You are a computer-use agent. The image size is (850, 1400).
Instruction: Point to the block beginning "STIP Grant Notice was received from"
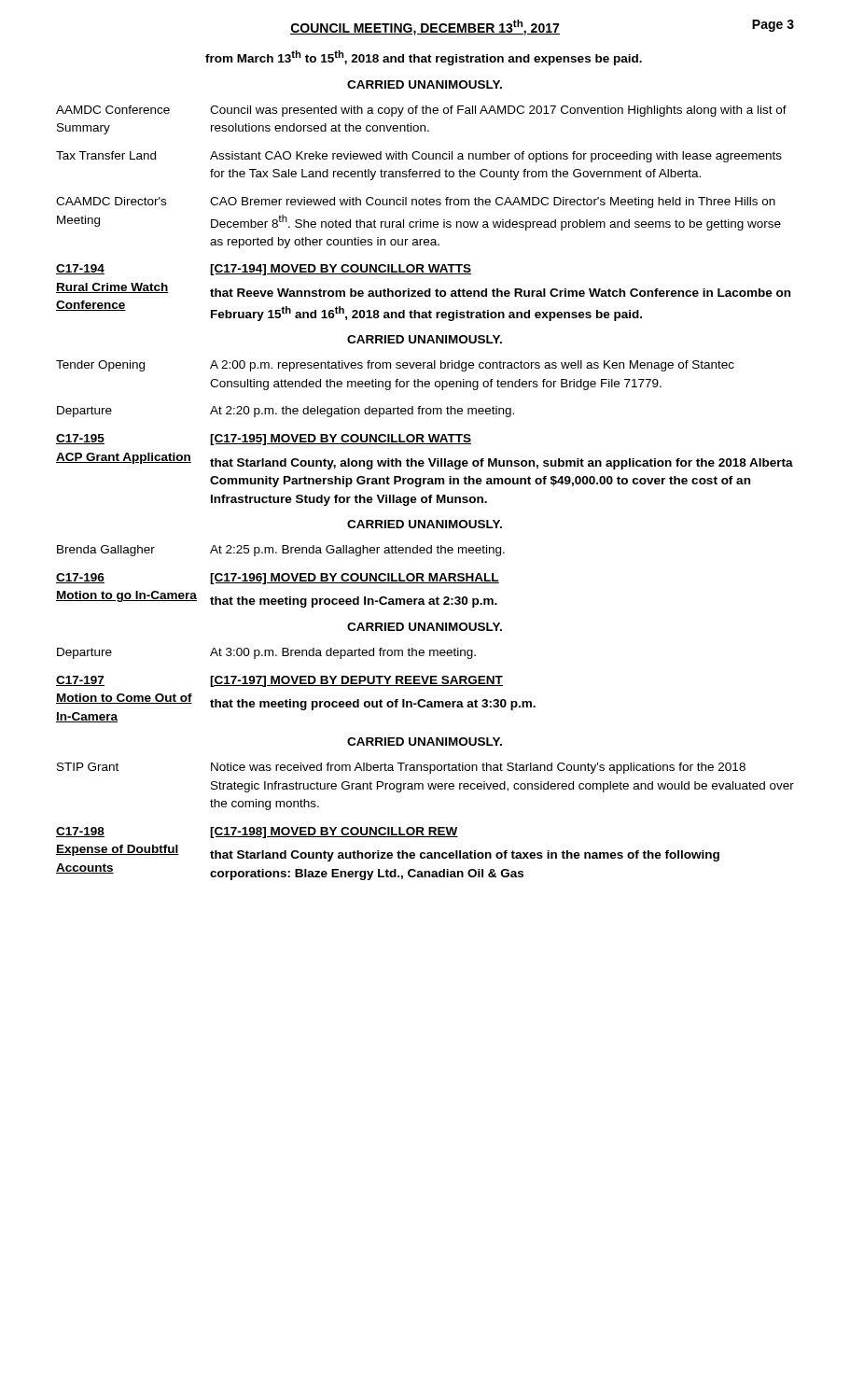click(x=425, y=785)
